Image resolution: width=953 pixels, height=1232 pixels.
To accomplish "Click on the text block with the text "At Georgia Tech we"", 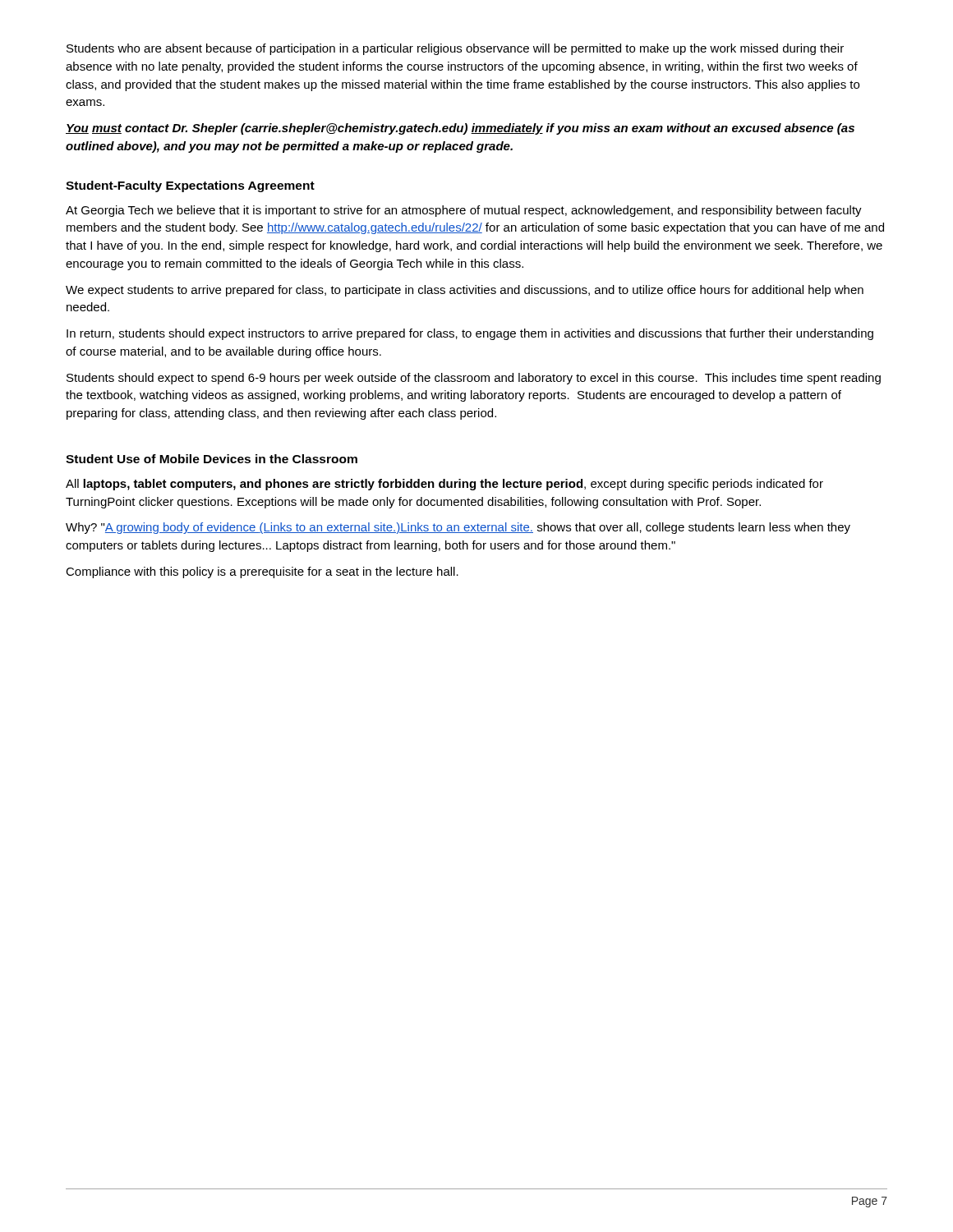I will coord(475,236).
